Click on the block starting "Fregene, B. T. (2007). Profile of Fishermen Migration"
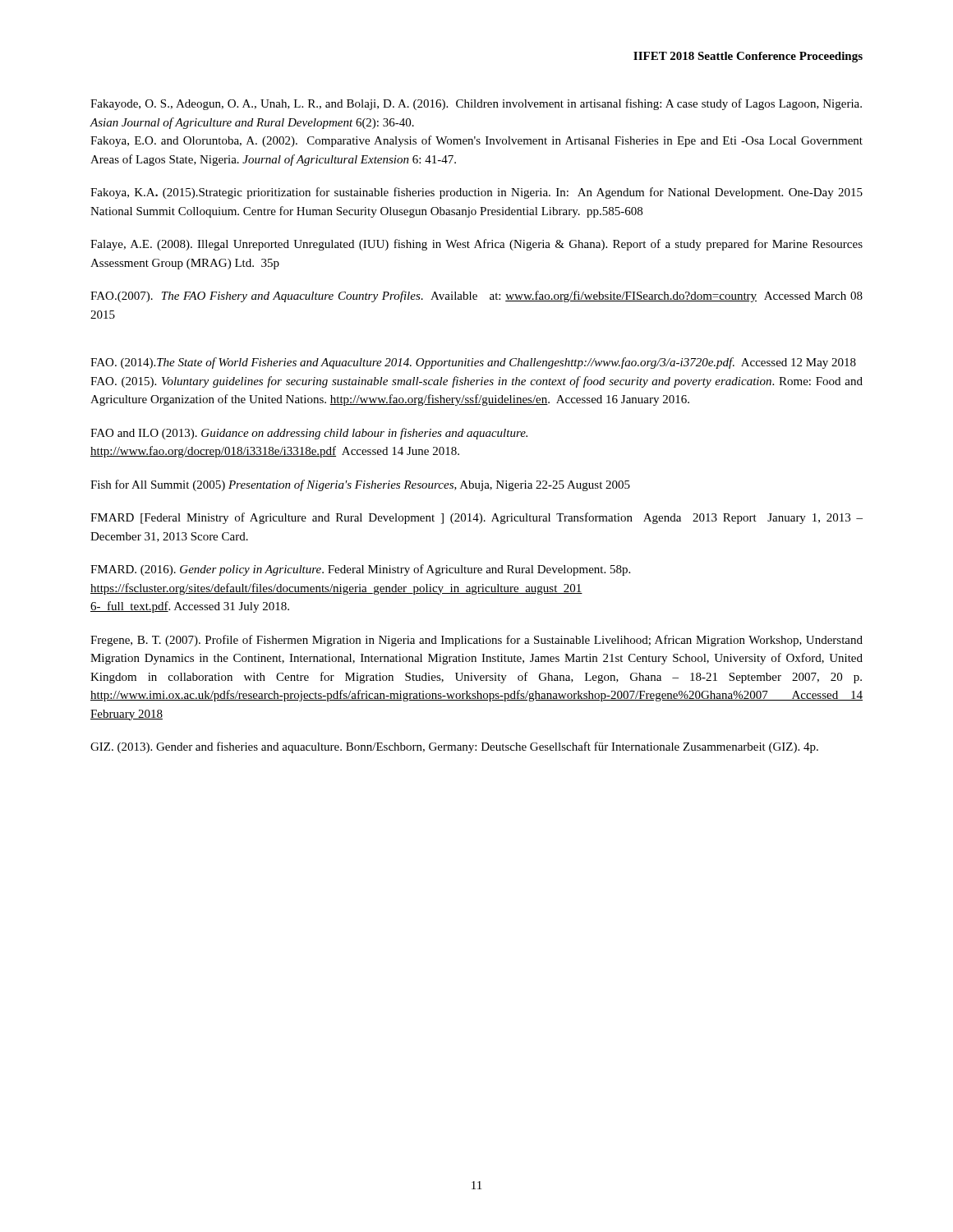 click(476, 676)
